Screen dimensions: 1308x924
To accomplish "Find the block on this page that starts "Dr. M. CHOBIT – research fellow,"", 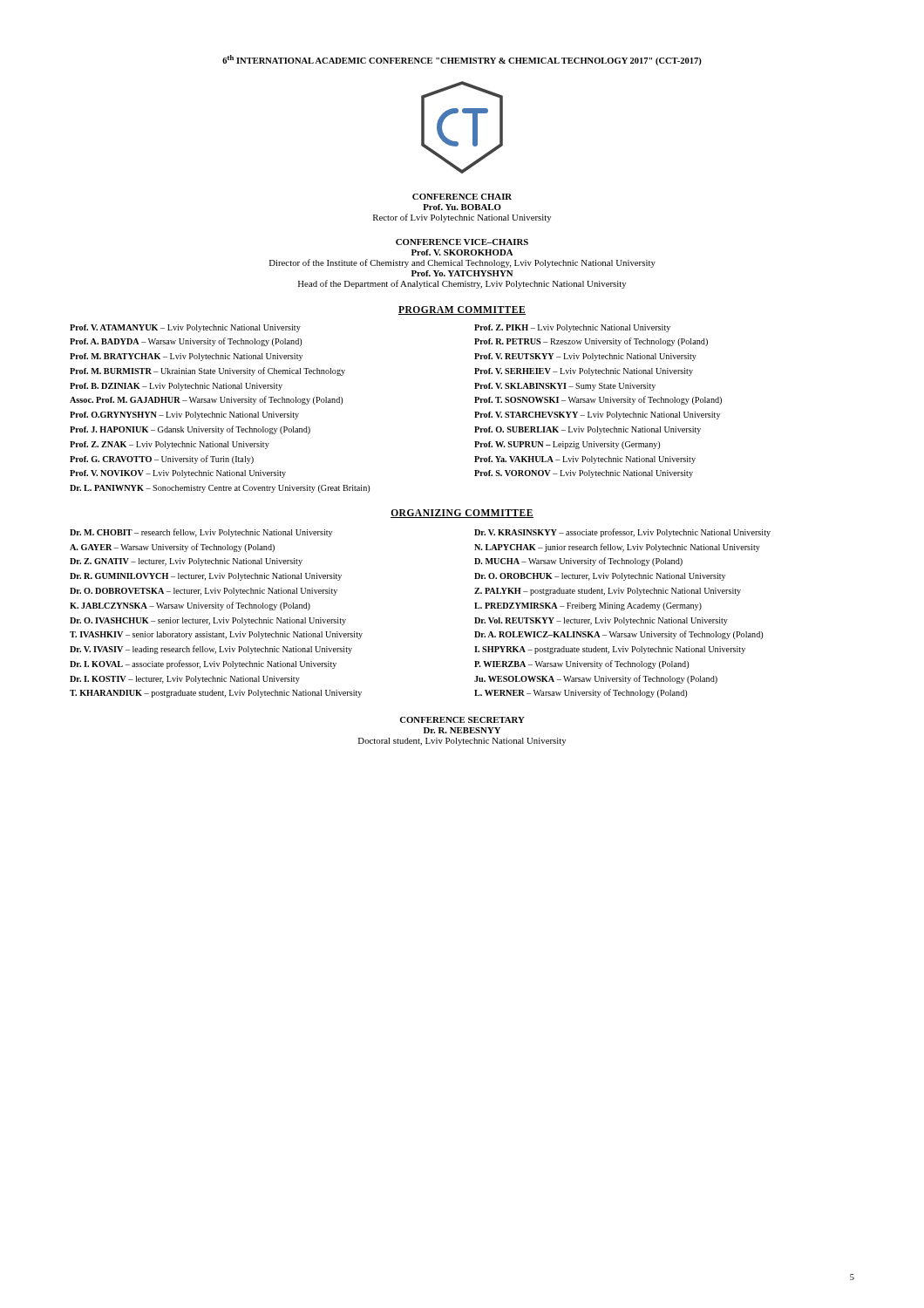I will (x=260, y=614).
